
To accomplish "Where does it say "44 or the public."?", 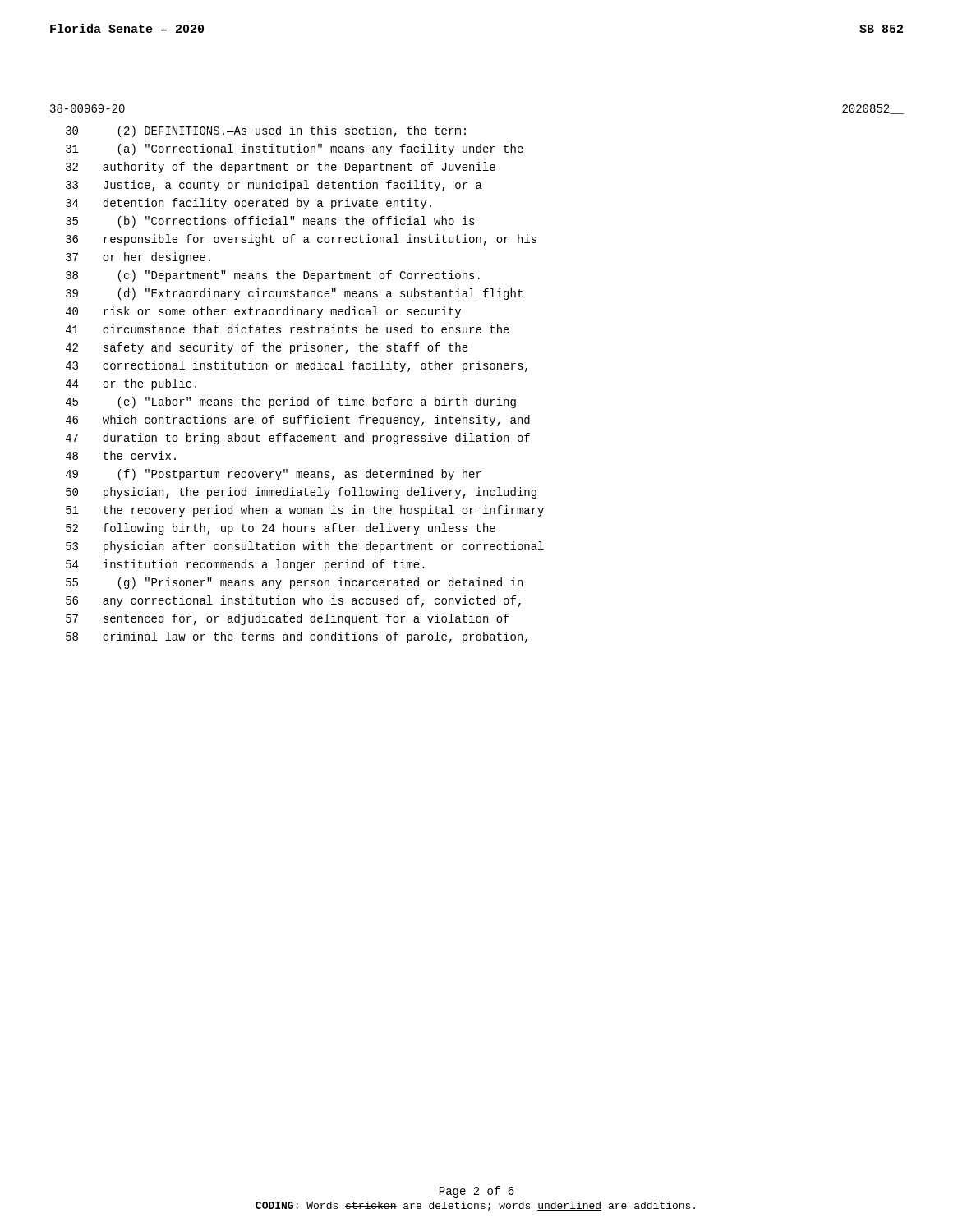I will click(131, 384).
